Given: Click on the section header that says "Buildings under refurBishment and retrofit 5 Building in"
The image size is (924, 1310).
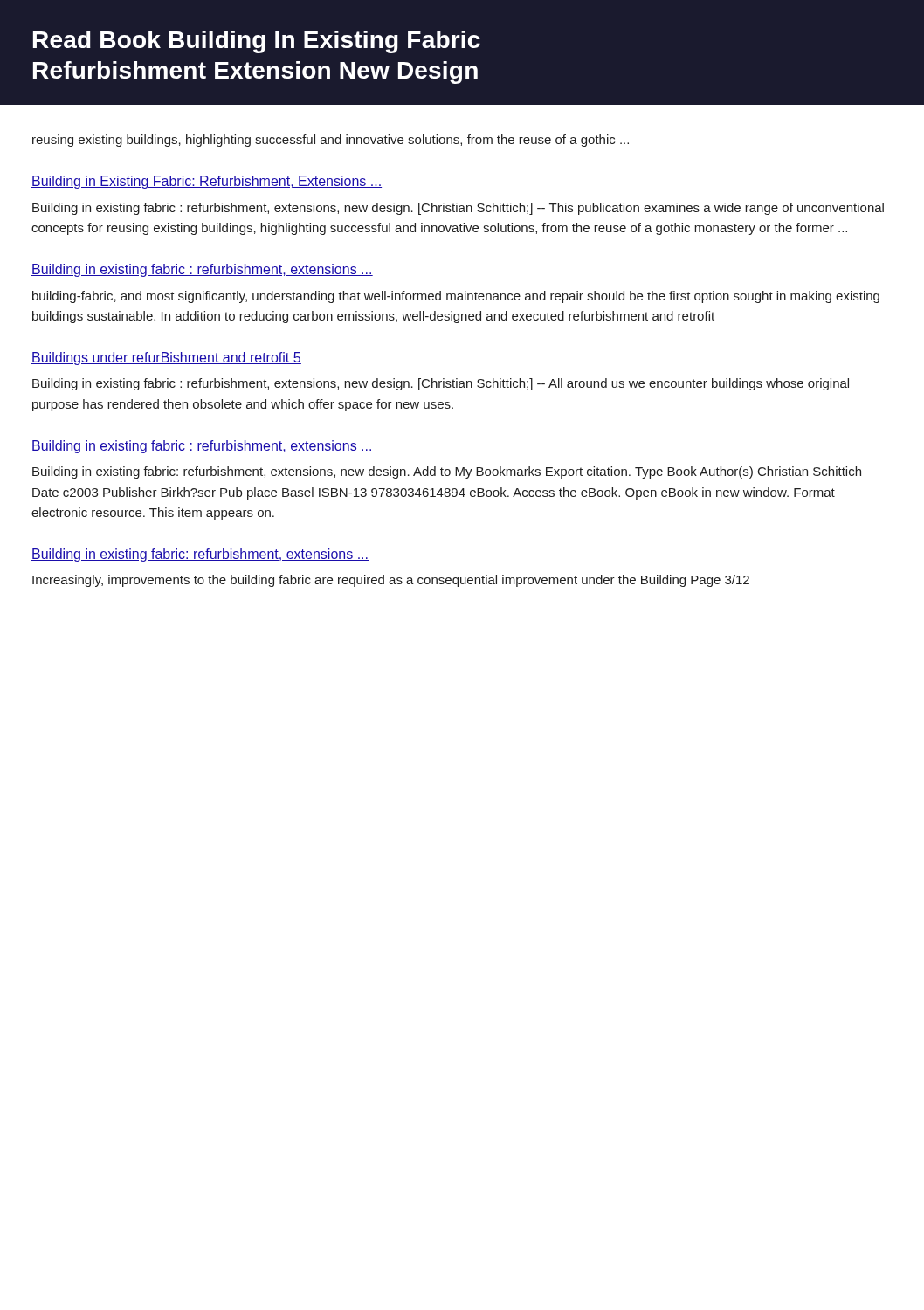Looking at the screenshot, I should point(462,381).
